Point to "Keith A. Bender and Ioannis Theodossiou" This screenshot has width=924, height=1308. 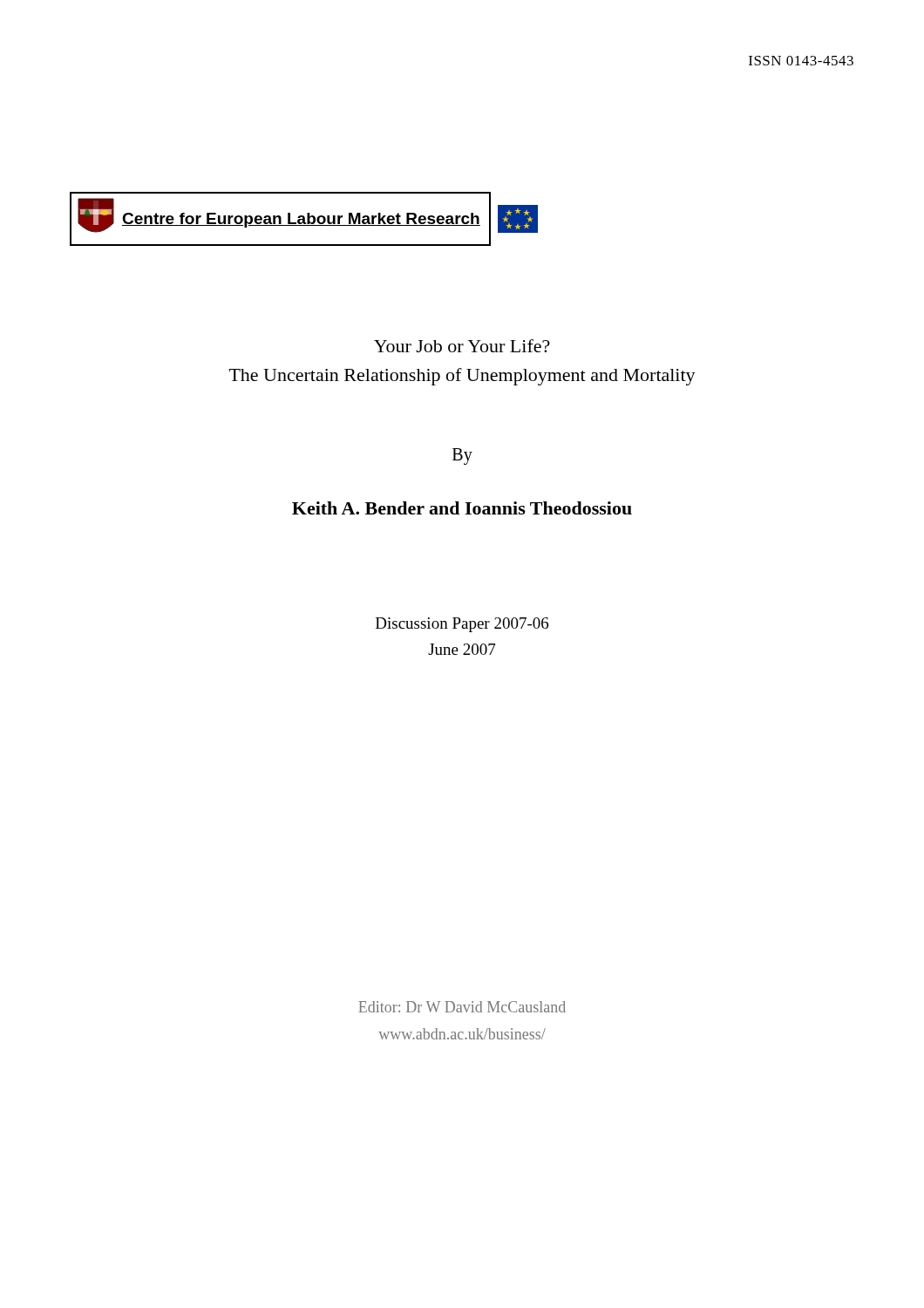(x=462, y=508)
